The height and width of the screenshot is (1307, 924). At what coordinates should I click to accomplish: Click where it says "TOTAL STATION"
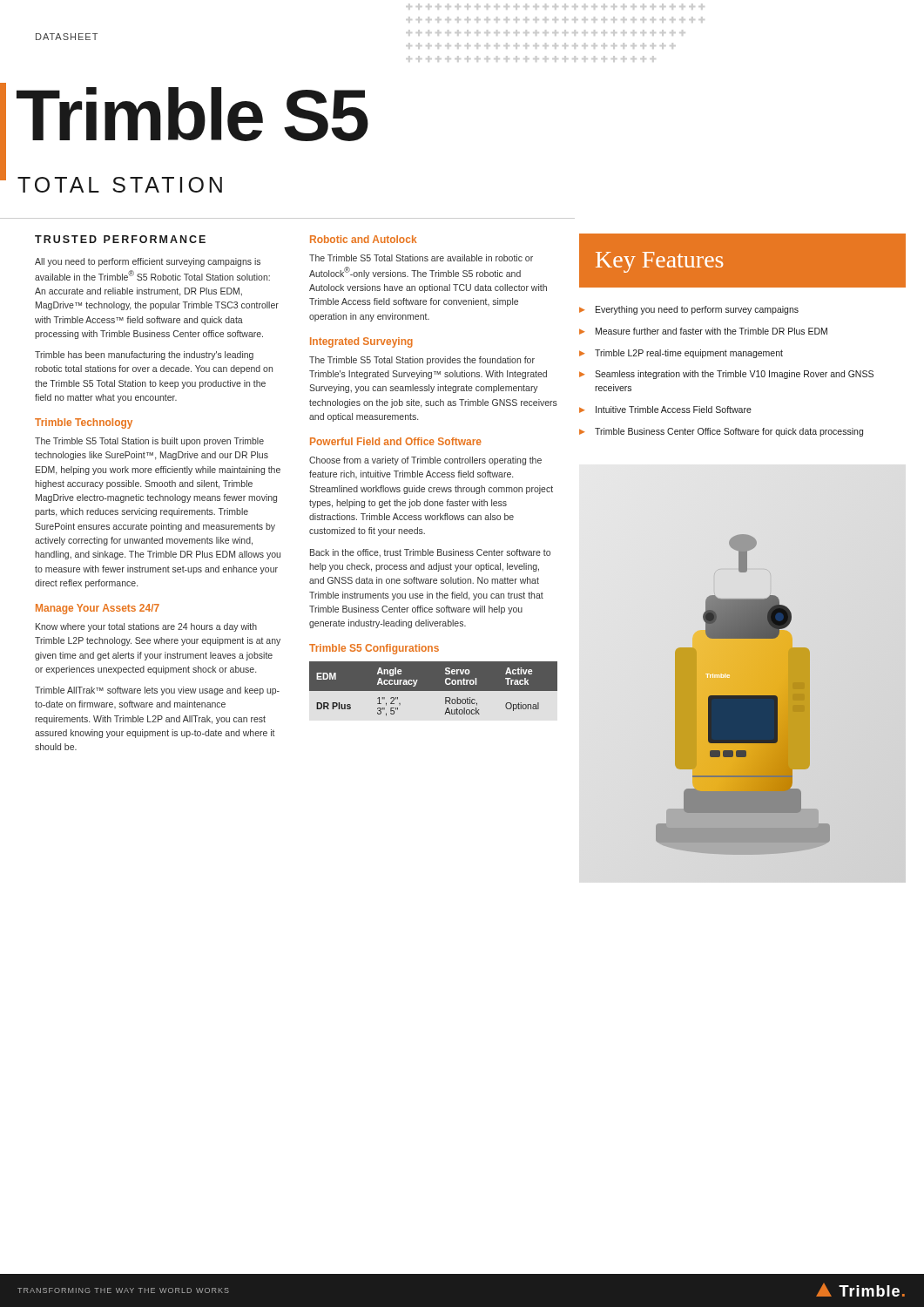[122, 185]
